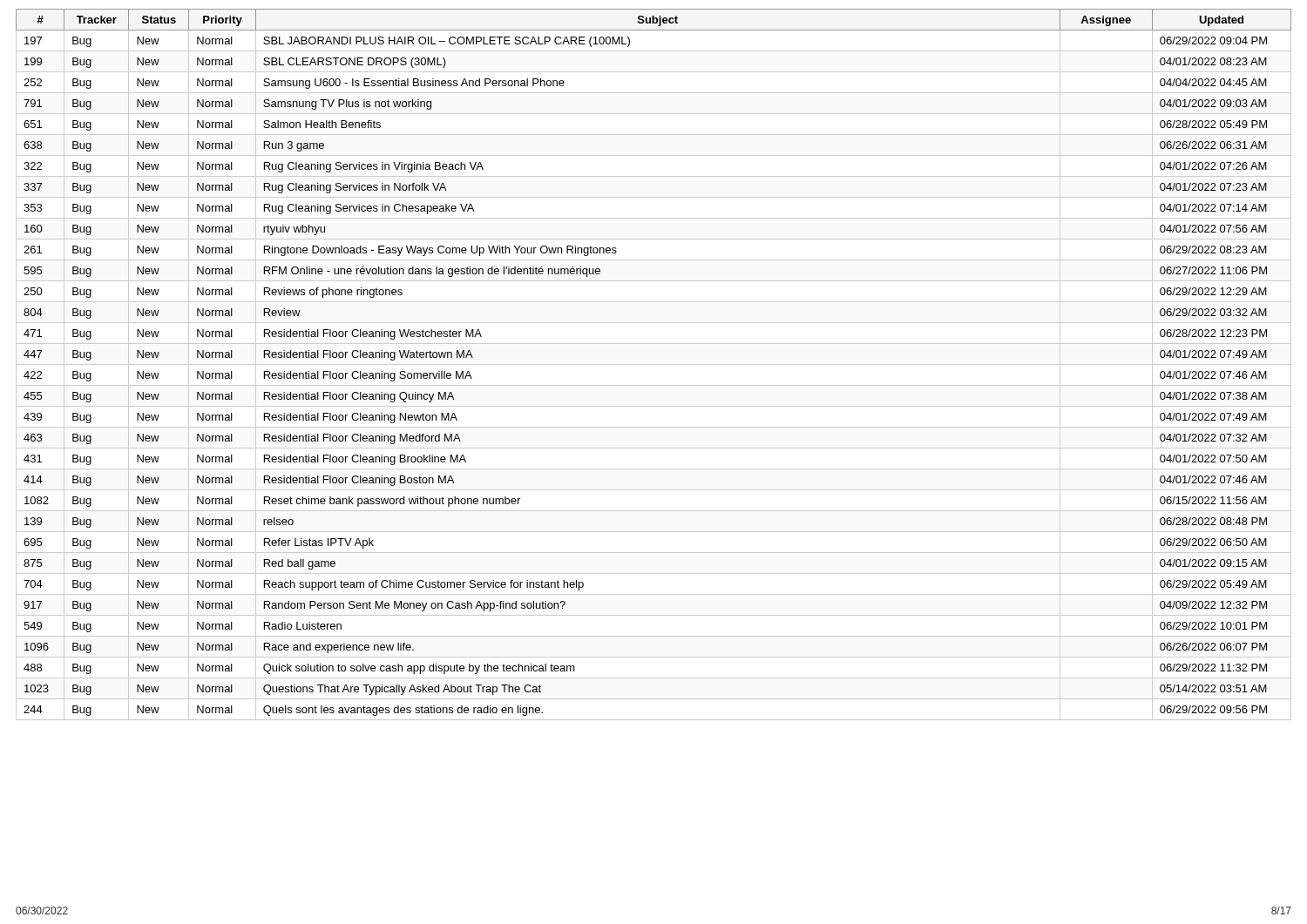This screenshot has height=924, width=1307.
Task: Find the table
Action: pyautogui.click(x=654, y=360)
